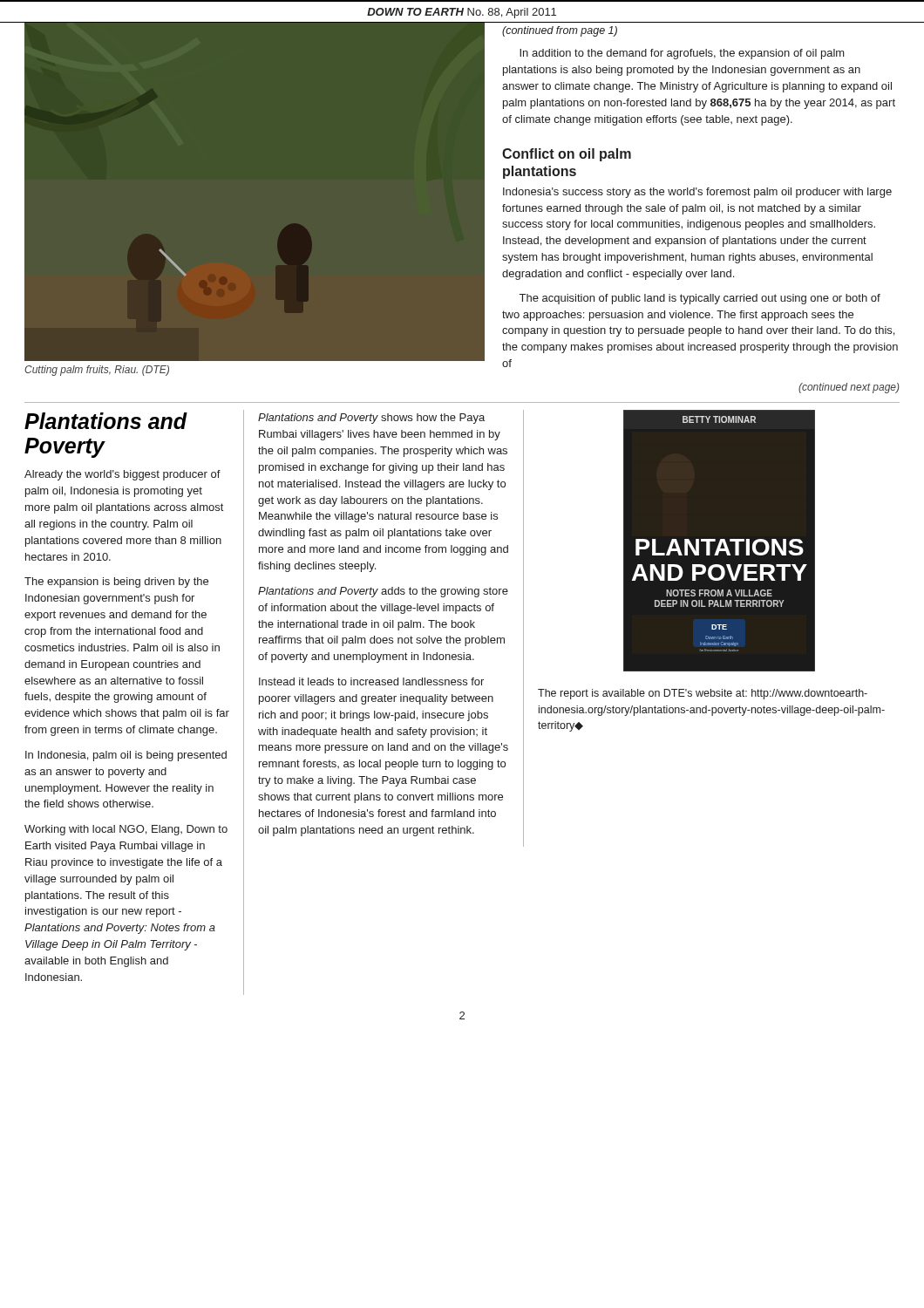Select the illustration
Image resolution: width=924 pixels, height=1308 pixels.
point(719,544)
